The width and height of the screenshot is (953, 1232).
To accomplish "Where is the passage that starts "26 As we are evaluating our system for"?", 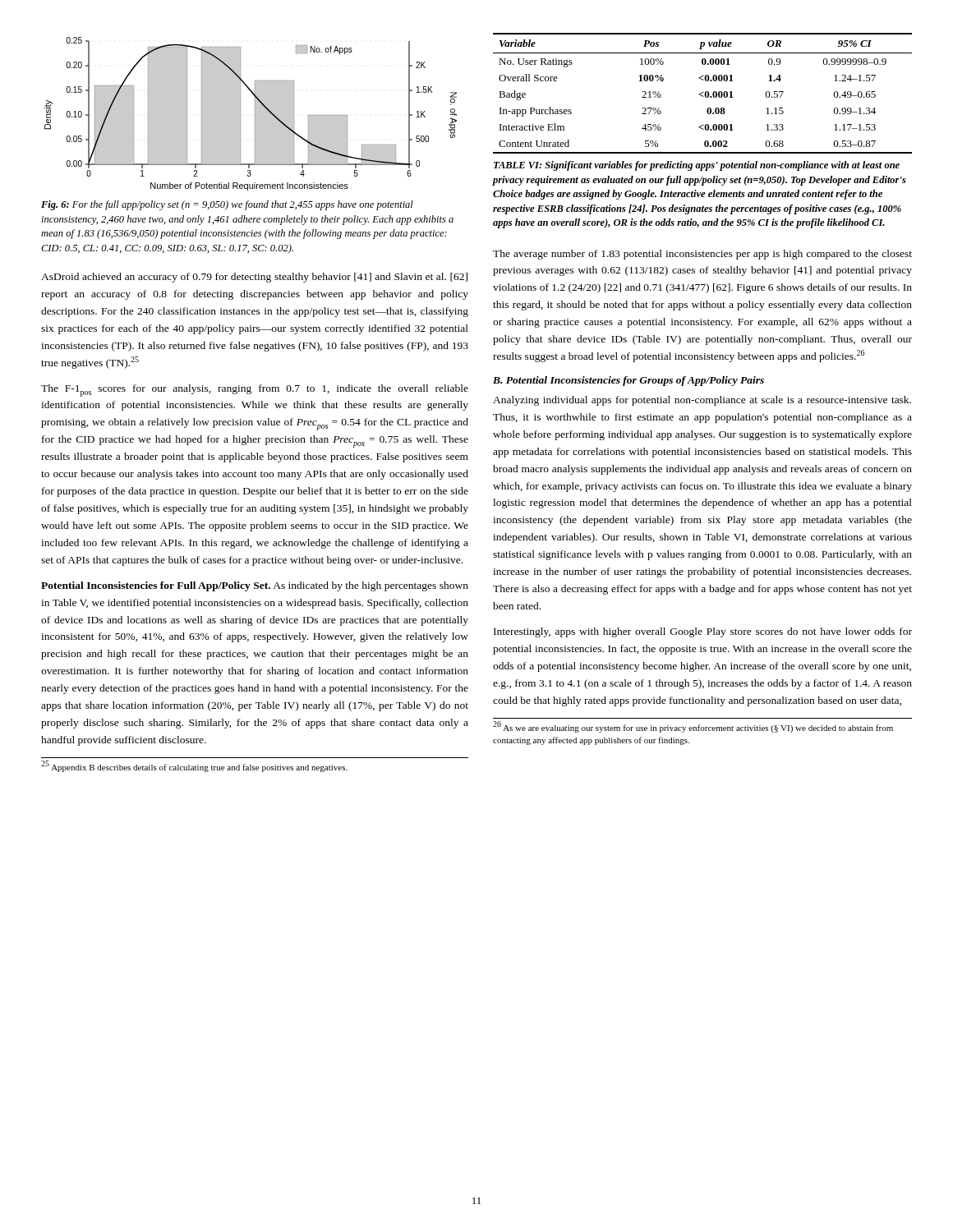I will (693, 732).
